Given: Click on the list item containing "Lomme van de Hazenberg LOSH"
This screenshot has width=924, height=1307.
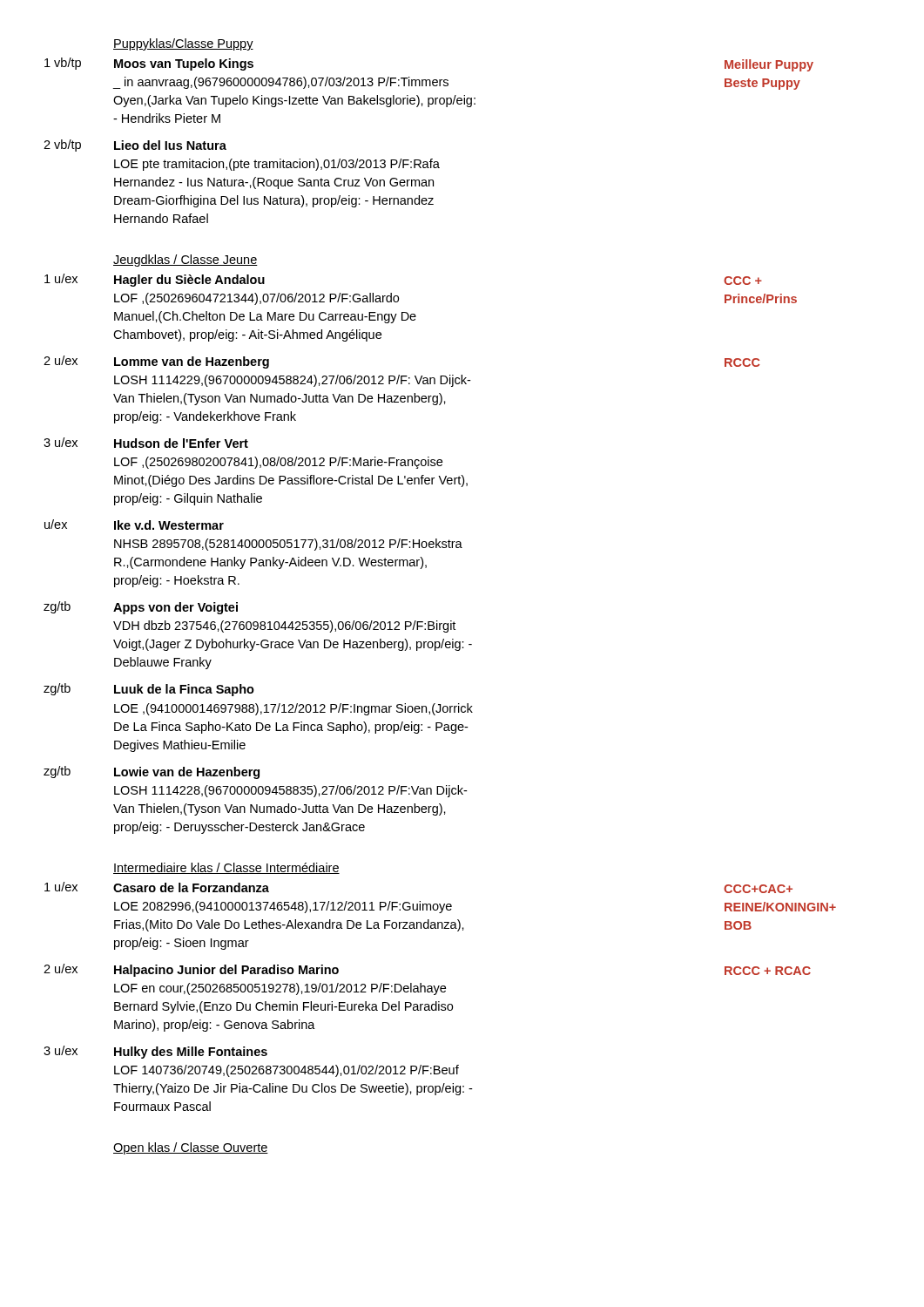Looking at the screenshot, I should [292, 389].
